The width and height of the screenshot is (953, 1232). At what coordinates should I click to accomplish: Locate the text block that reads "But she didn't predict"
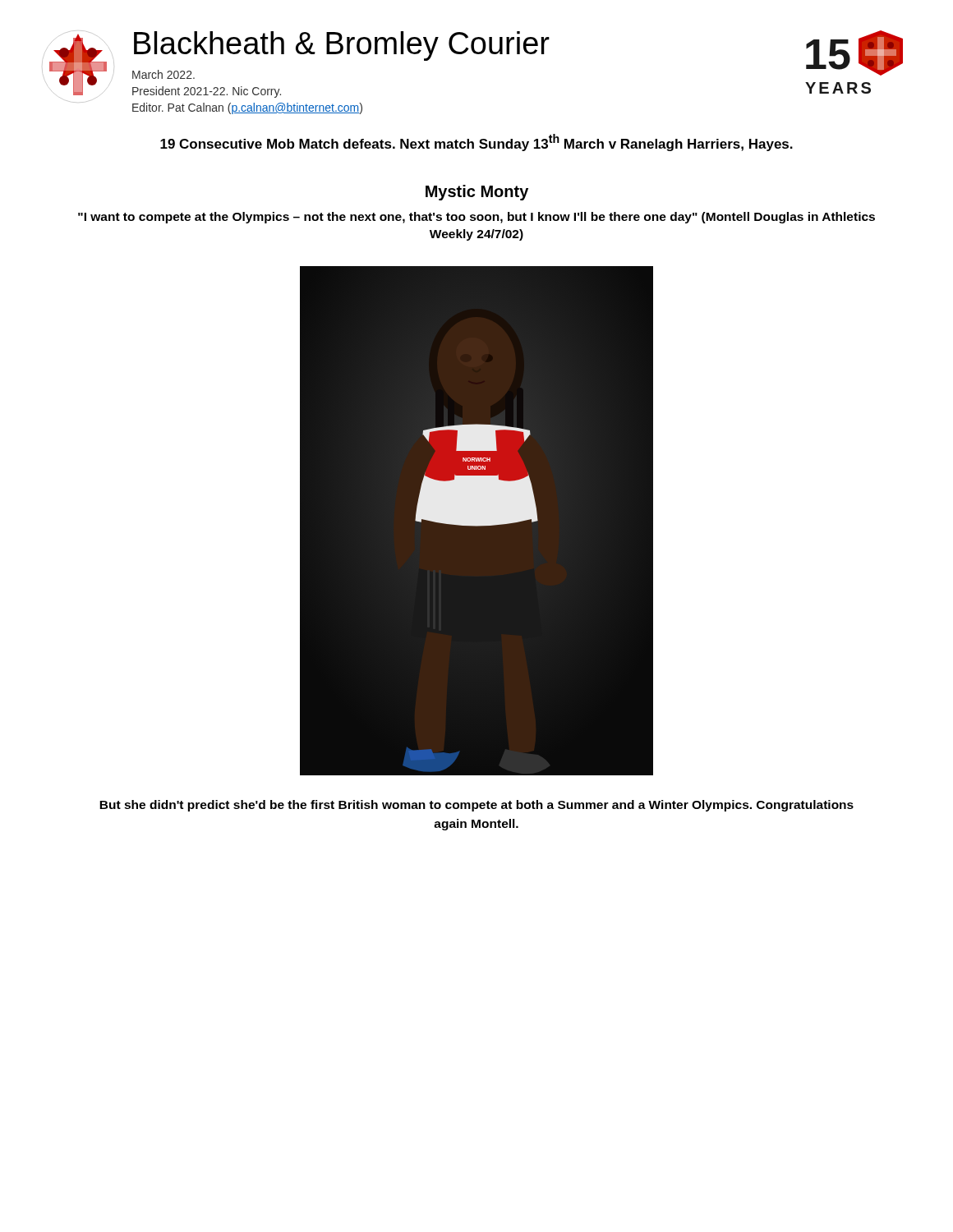(x=476, y=814)
